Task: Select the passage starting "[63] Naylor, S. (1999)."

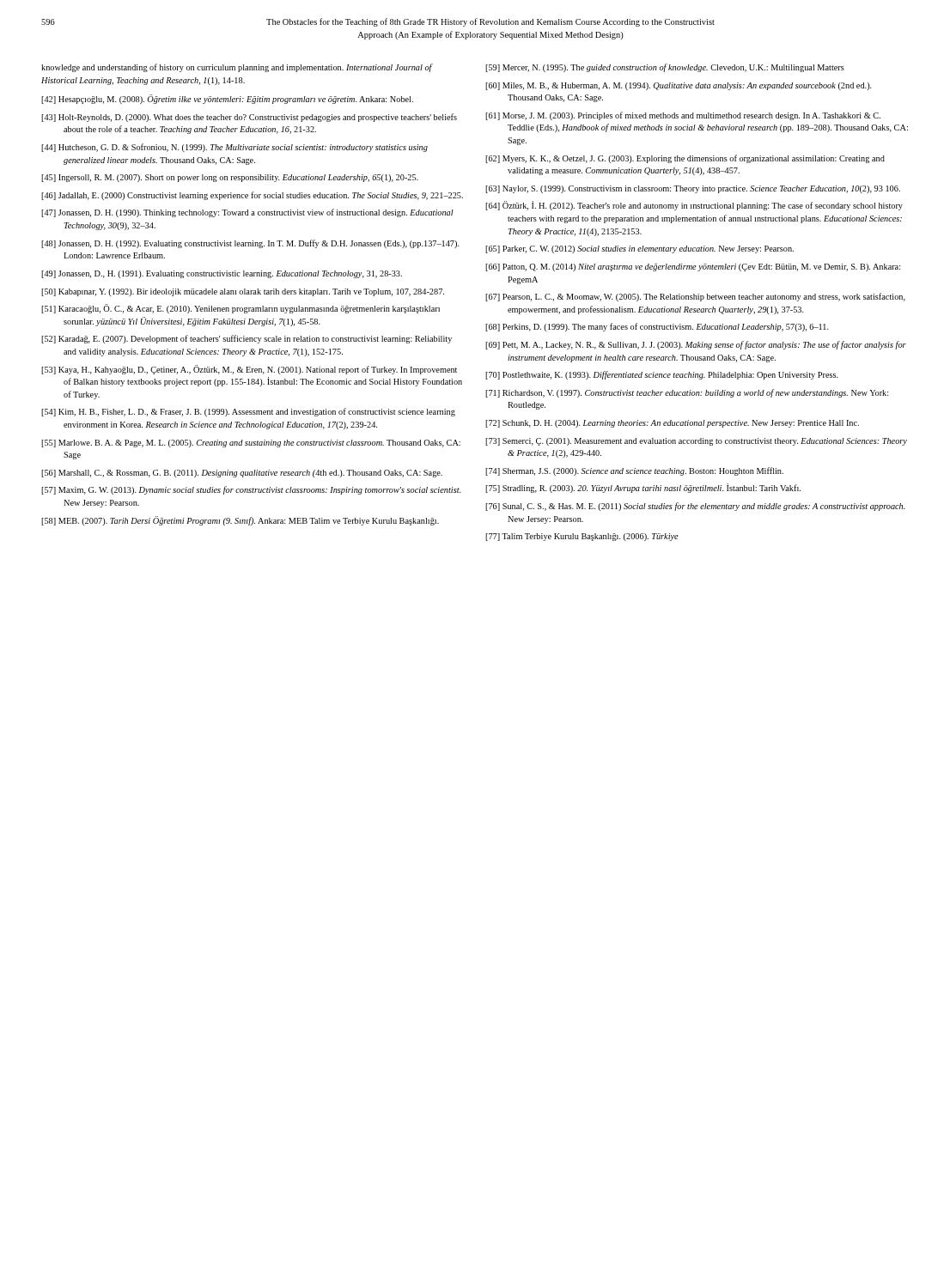Action: (693, 188)
